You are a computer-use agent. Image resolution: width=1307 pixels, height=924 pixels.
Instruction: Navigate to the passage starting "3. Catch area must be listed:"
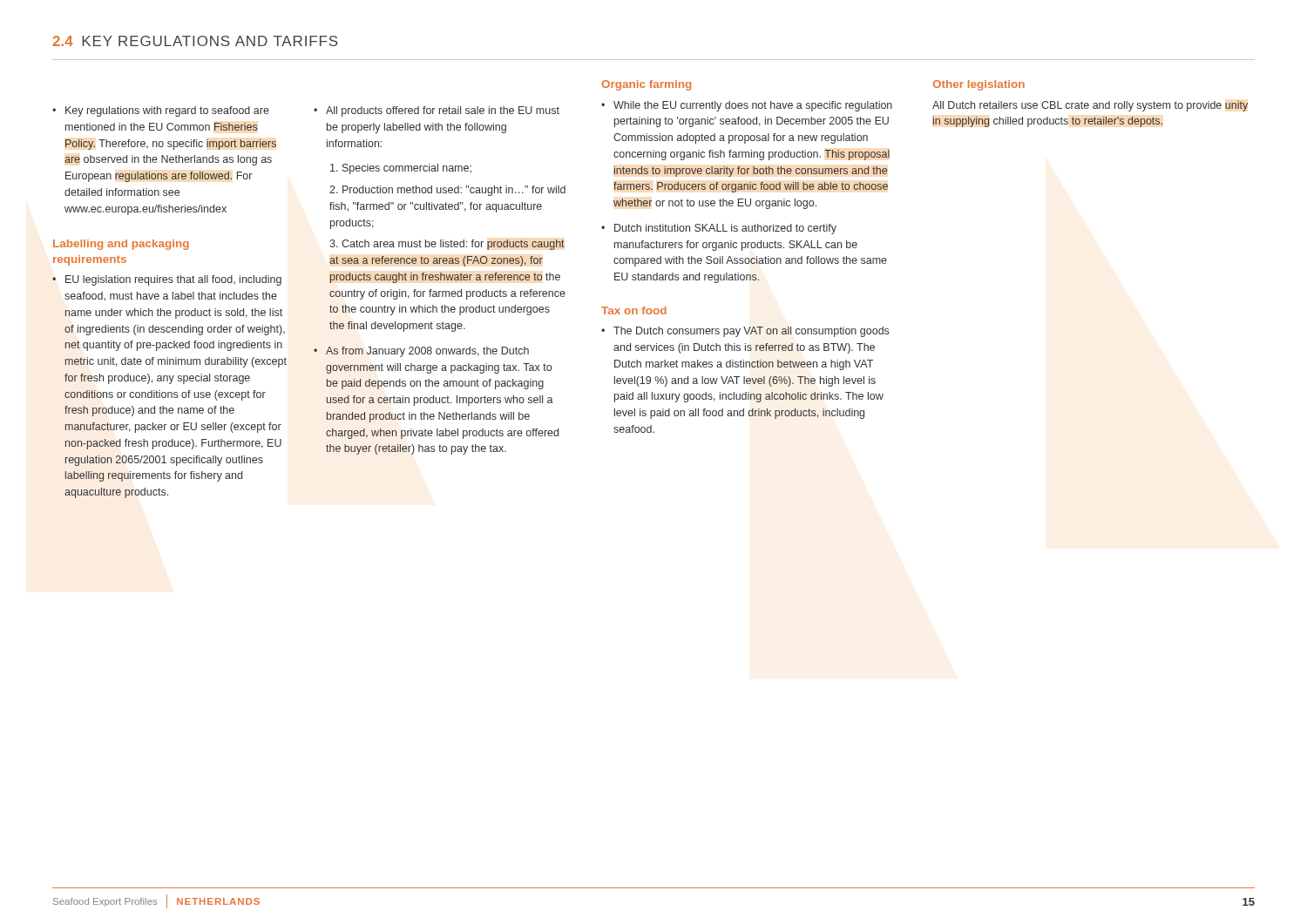(447, 285)
